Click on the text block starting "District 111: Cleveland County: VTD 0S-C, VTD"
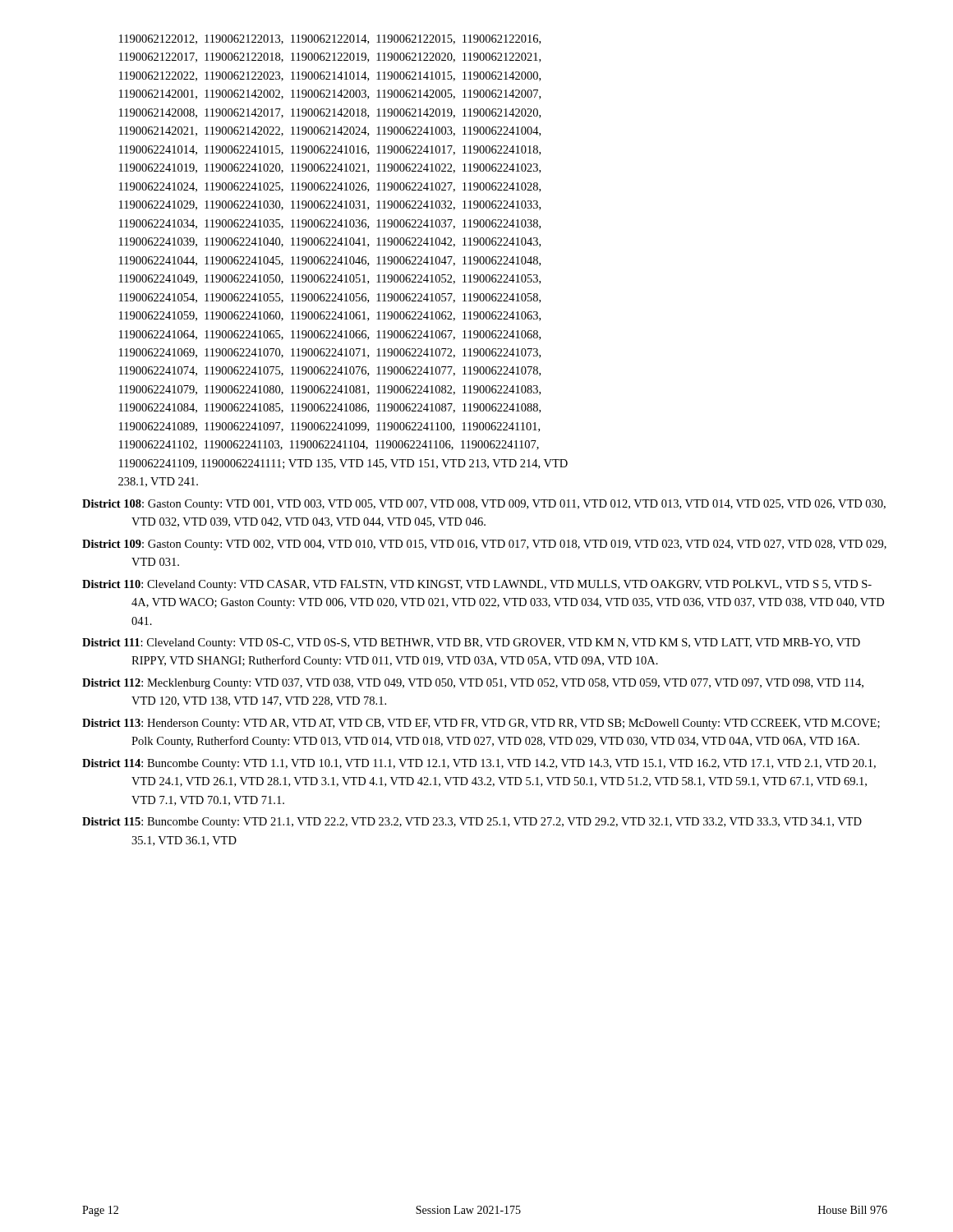953x1232 pixels. coord(471,651)
